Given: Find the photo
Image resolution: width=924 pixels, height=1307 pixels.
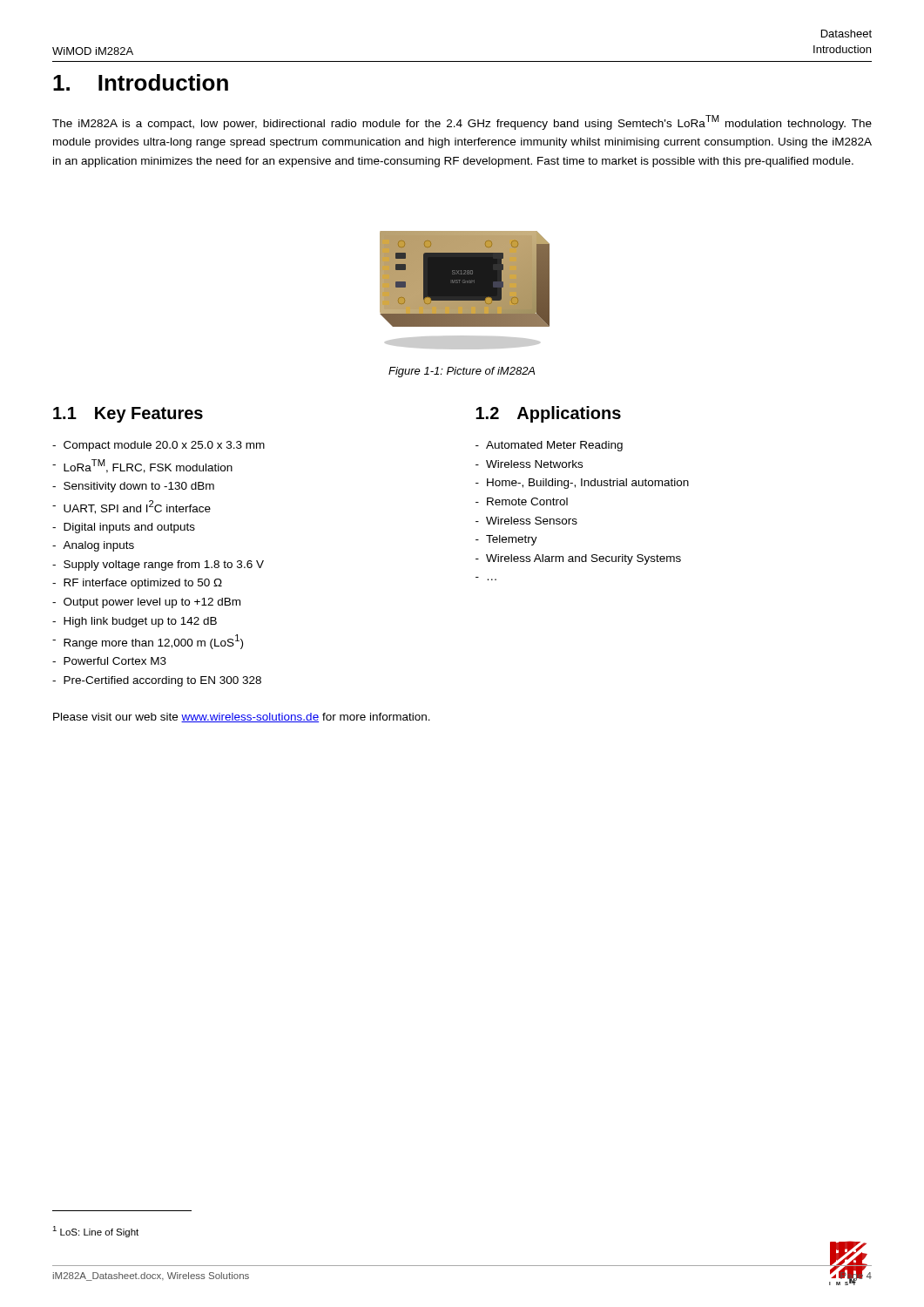Looking at the screenshot, I should tap(462, 272).
